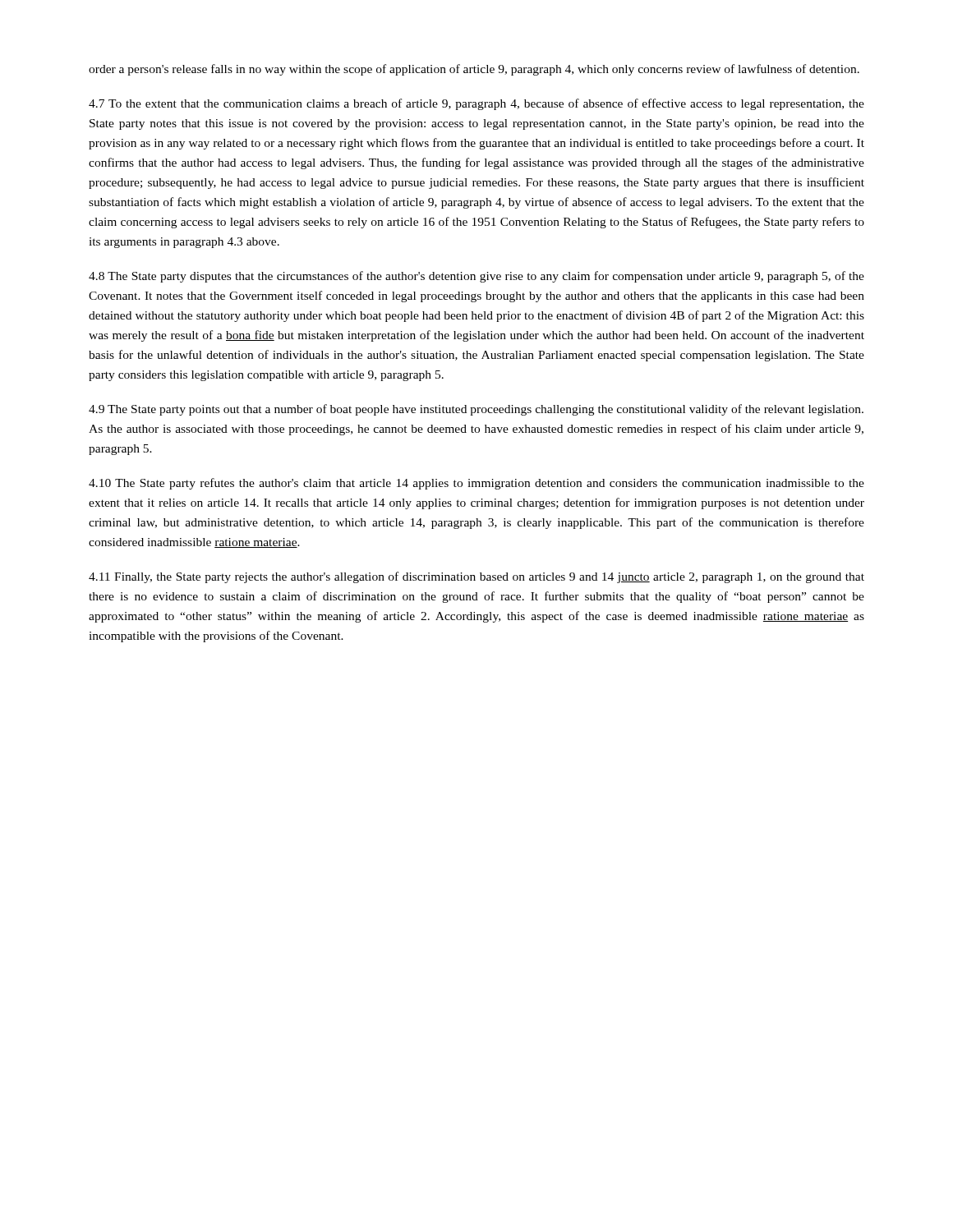
Task: Locate the text block that says "9 The State party points out that a"
Action: coord(476,429)
